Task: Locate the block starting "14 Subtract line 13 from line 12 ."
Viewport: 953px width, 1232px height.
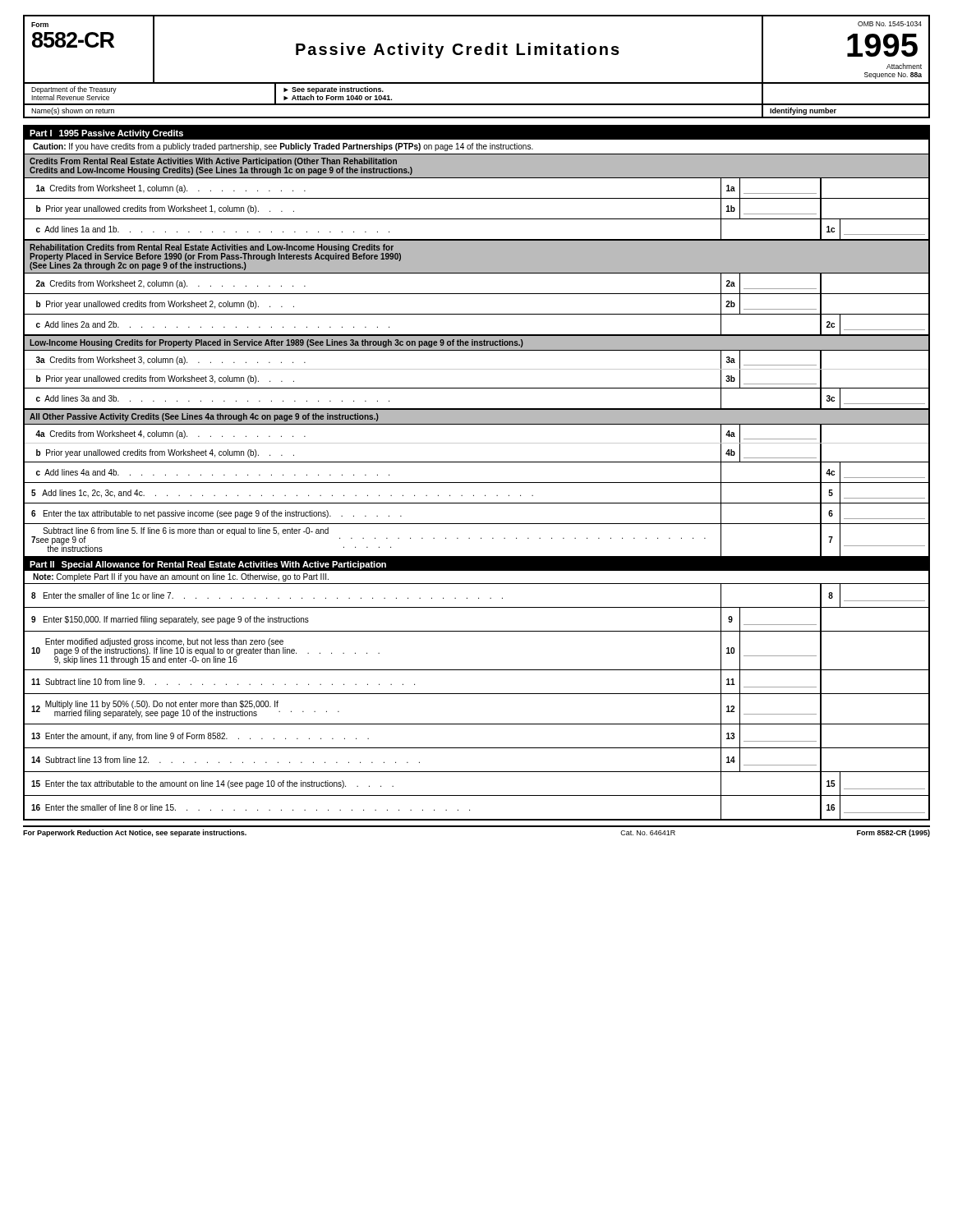Action: pos(476,760)
